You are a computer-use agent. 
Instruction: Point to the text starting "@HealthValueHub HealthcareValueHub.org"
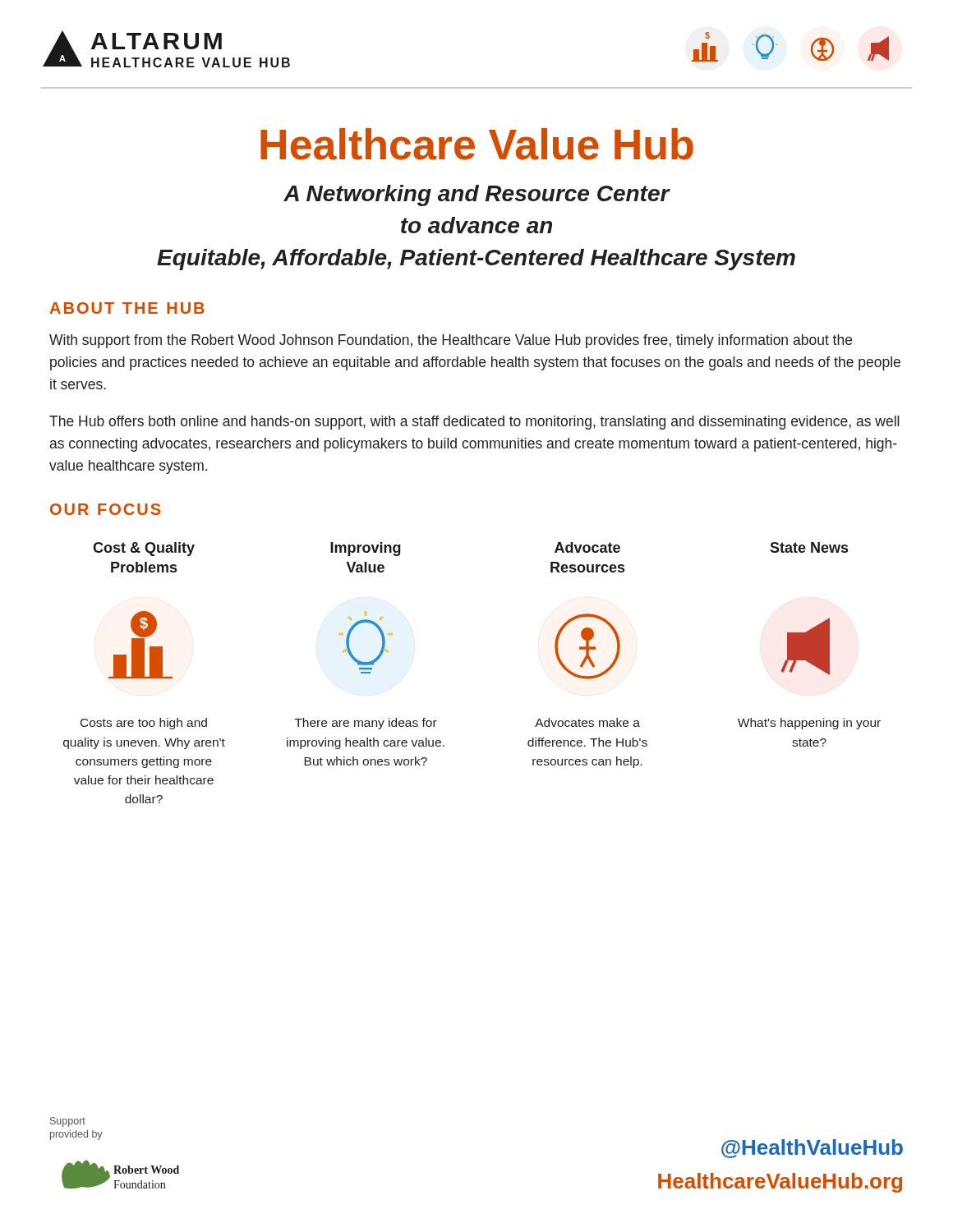780,1165
